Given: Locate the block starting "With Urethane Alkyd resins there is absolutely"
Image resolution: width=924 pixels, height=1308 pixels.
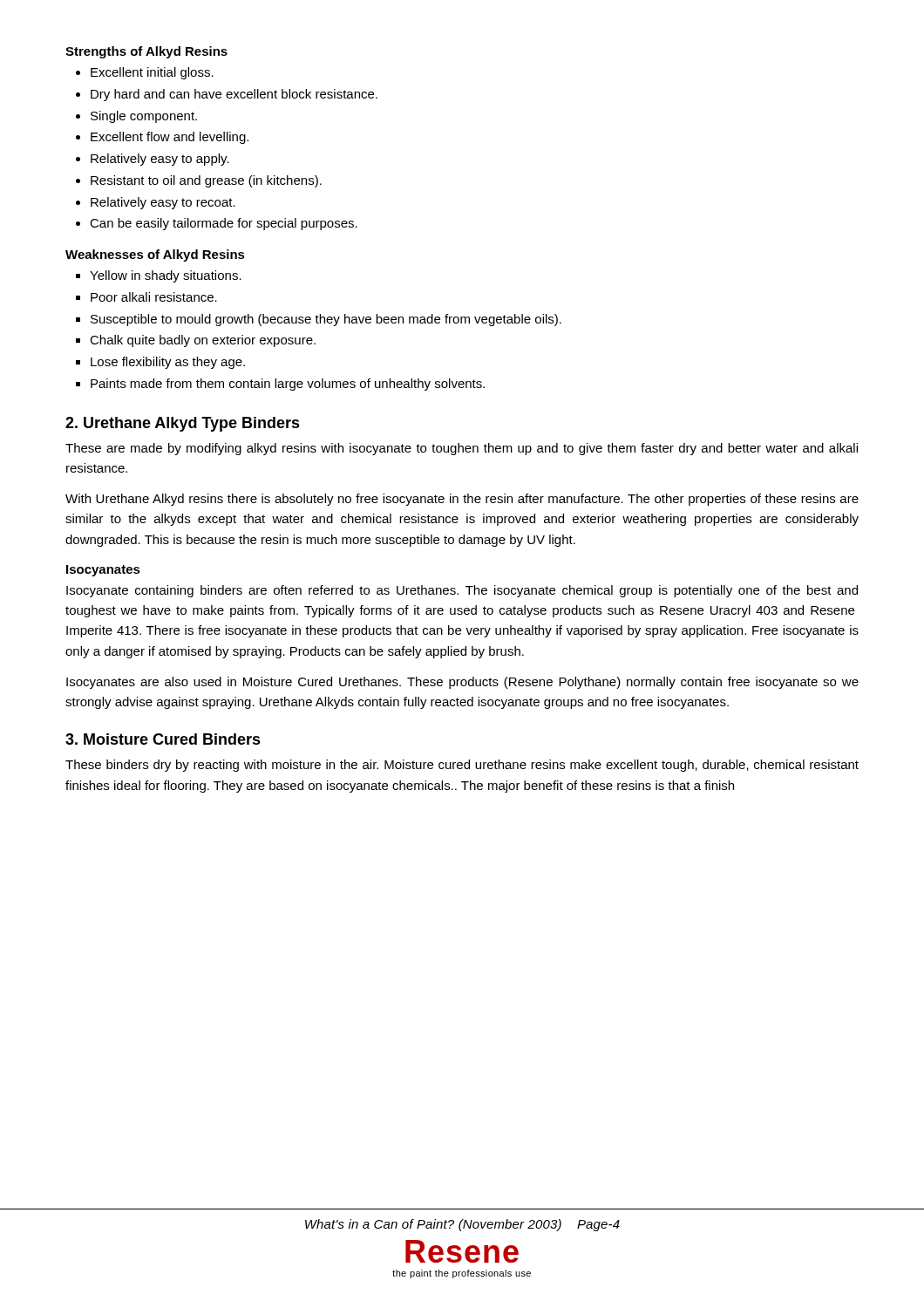Looking at the screenshot, I should (462, 519).
